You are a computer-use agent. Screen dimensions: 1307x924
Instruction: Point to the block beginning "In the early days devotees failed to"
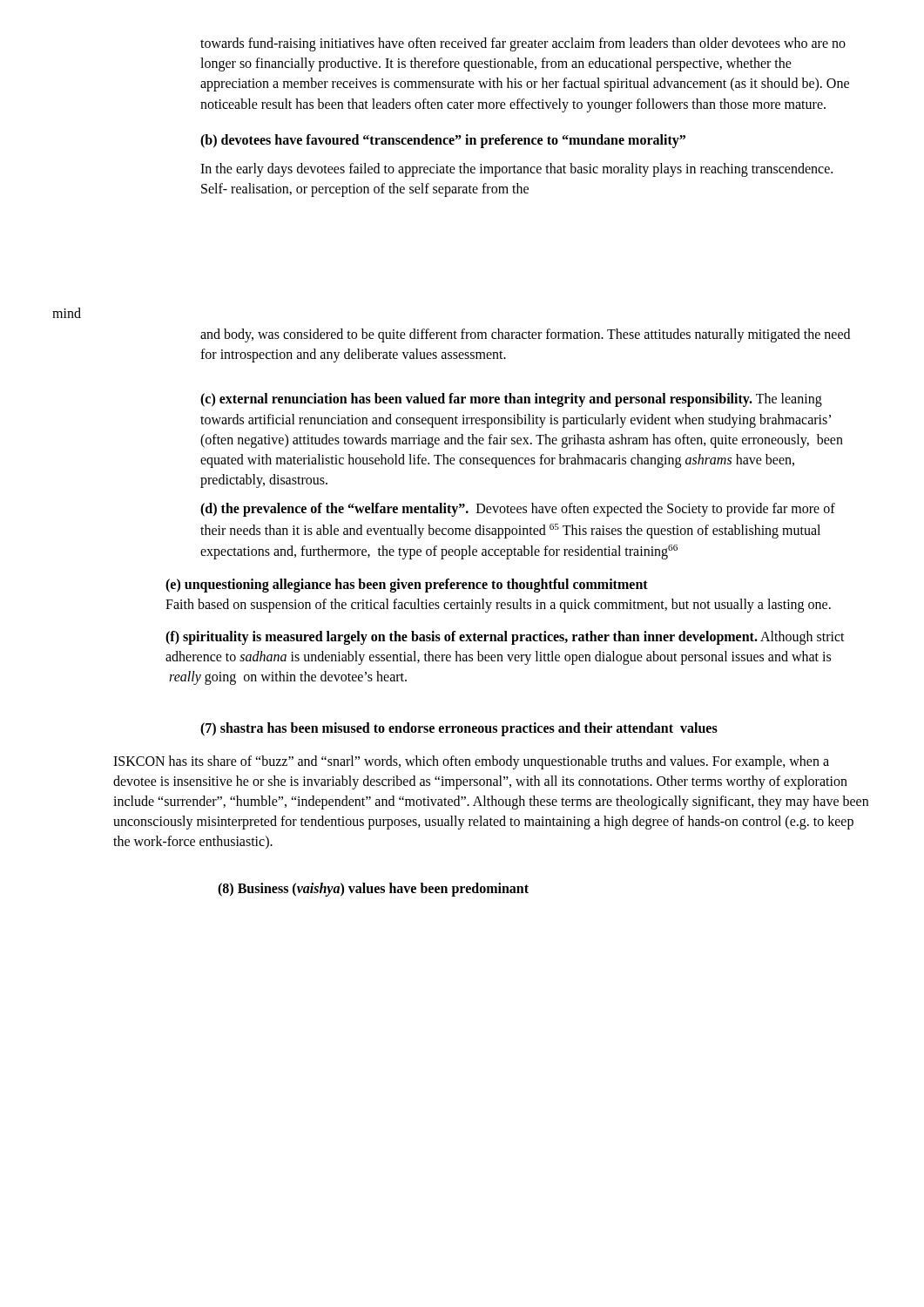(527, 179)
